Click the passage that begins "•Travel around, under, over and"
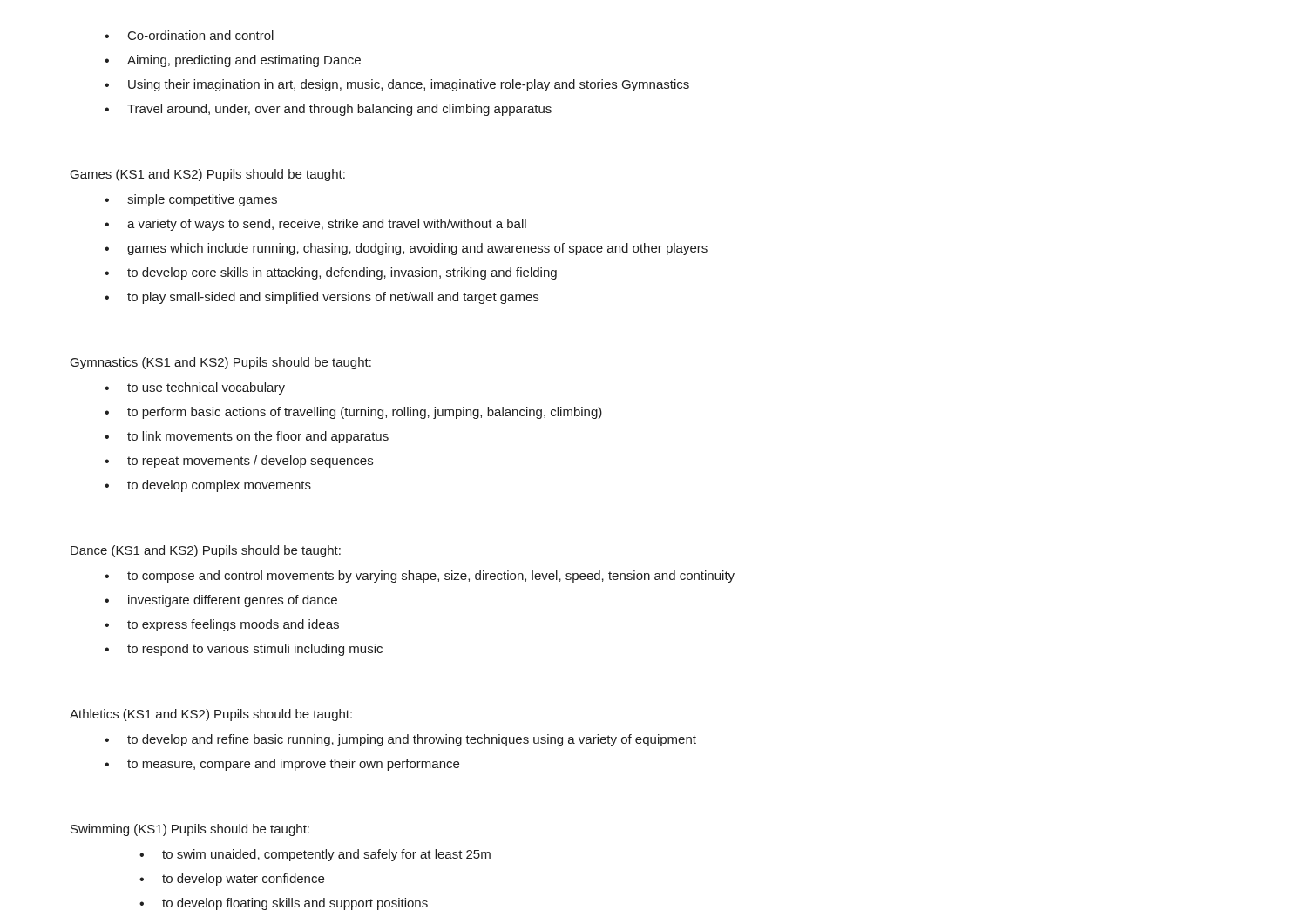 [328, 110]
